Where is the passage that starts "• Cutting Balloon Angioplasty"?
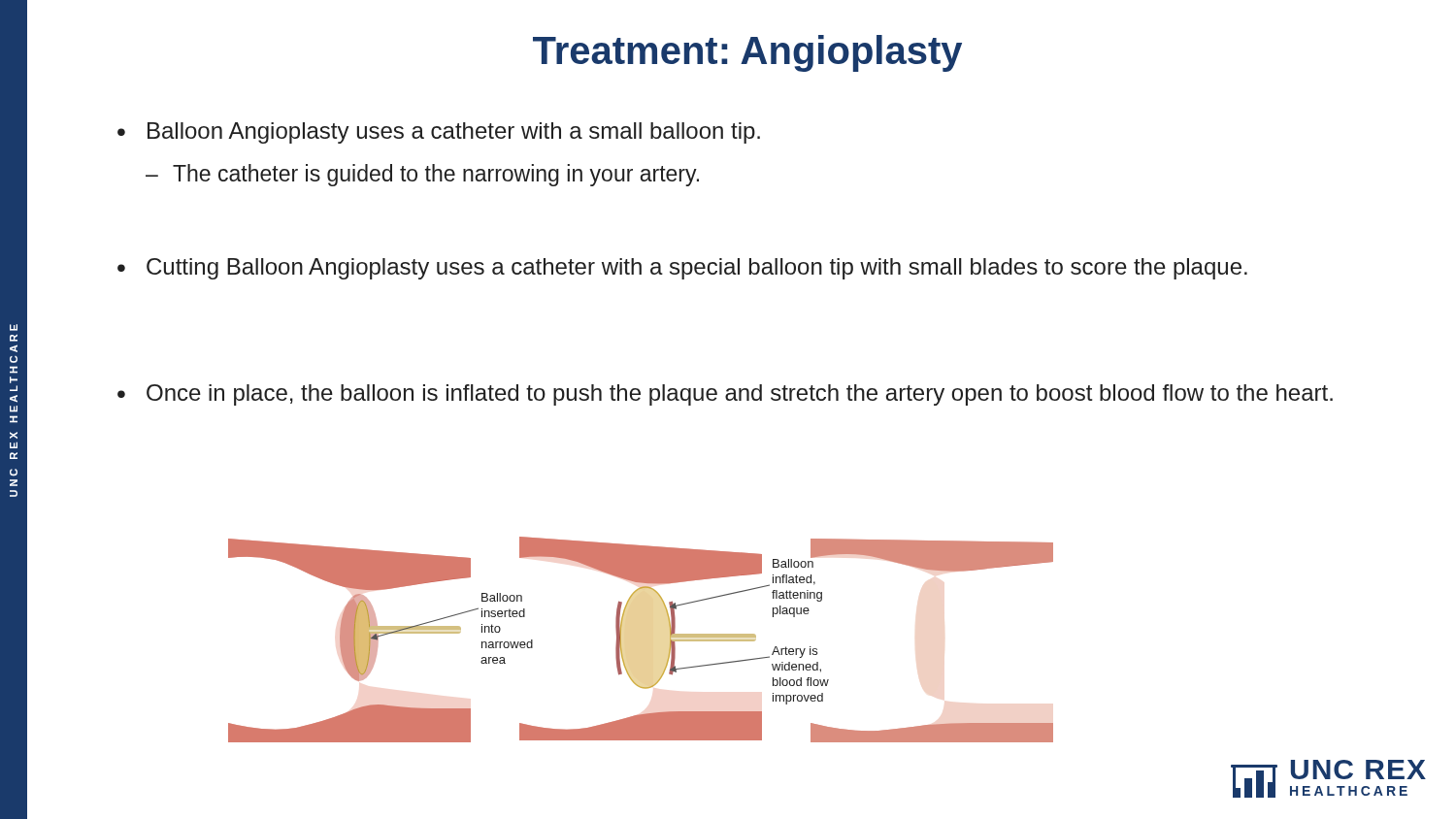 click(x=757, y=268)
